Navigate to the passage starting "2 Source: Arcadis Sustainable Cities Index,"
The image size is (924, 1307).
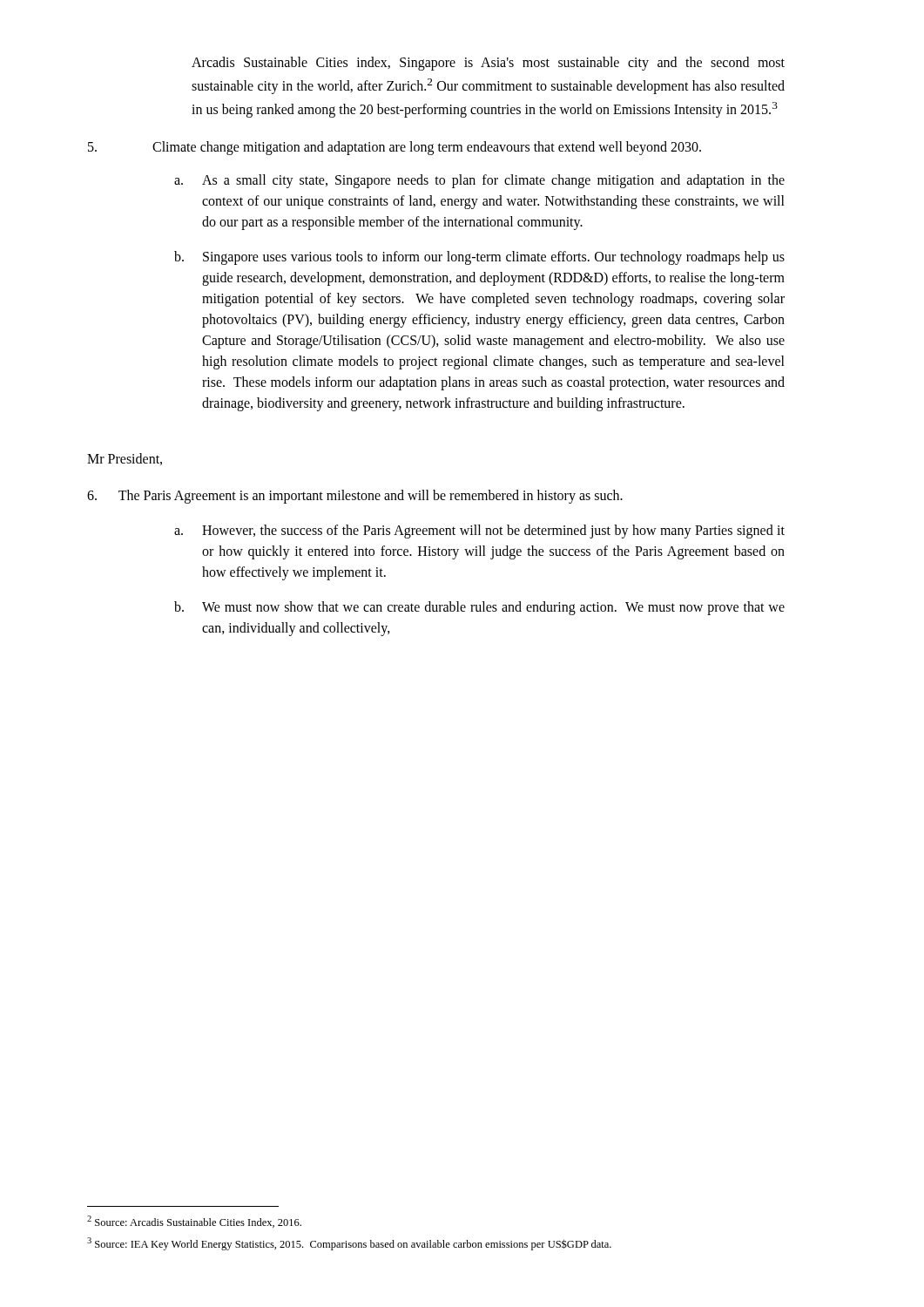coord(195,1222)
